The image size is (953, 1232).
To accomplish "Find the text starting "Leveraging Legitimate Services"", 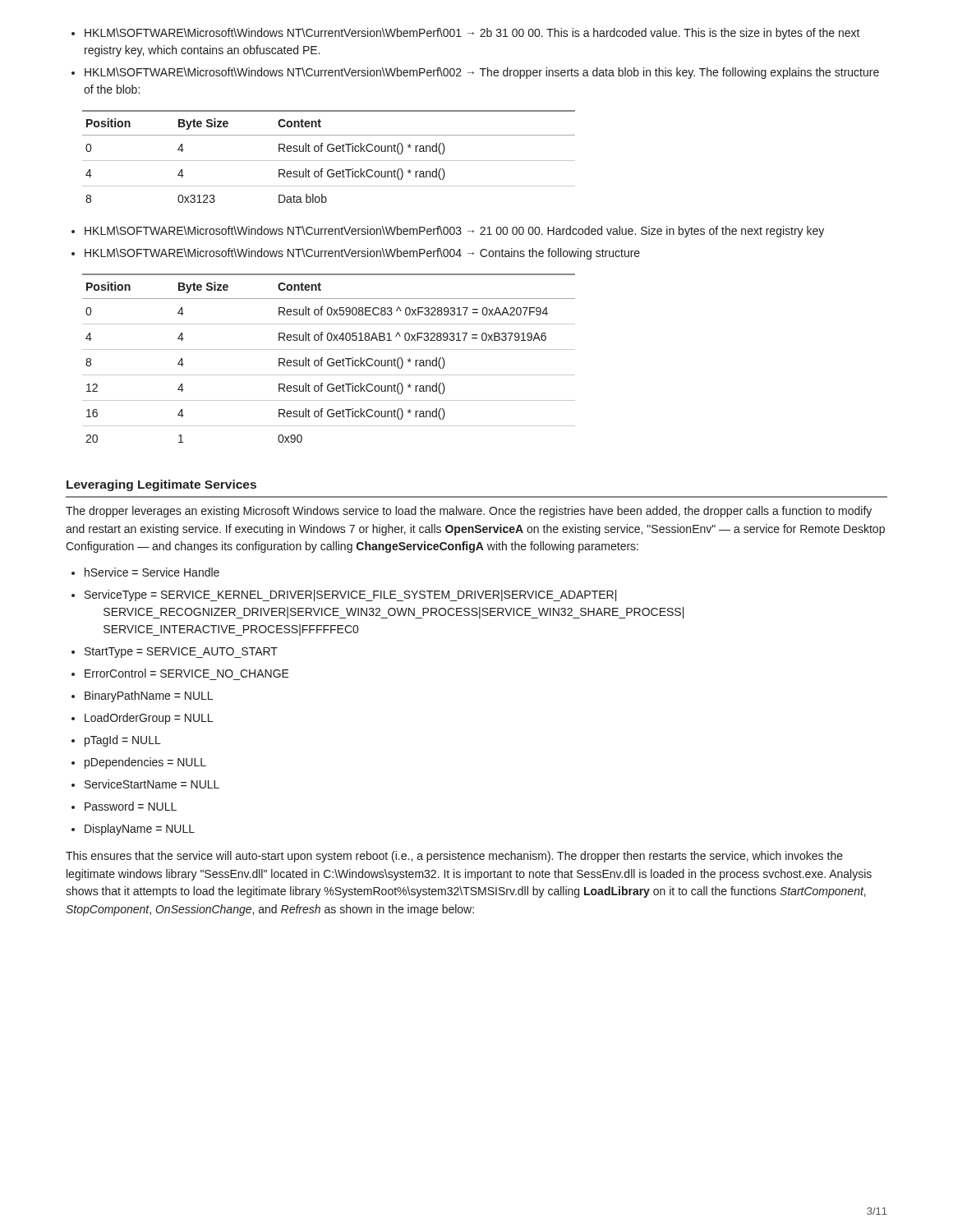I will [x=161, y=484].
